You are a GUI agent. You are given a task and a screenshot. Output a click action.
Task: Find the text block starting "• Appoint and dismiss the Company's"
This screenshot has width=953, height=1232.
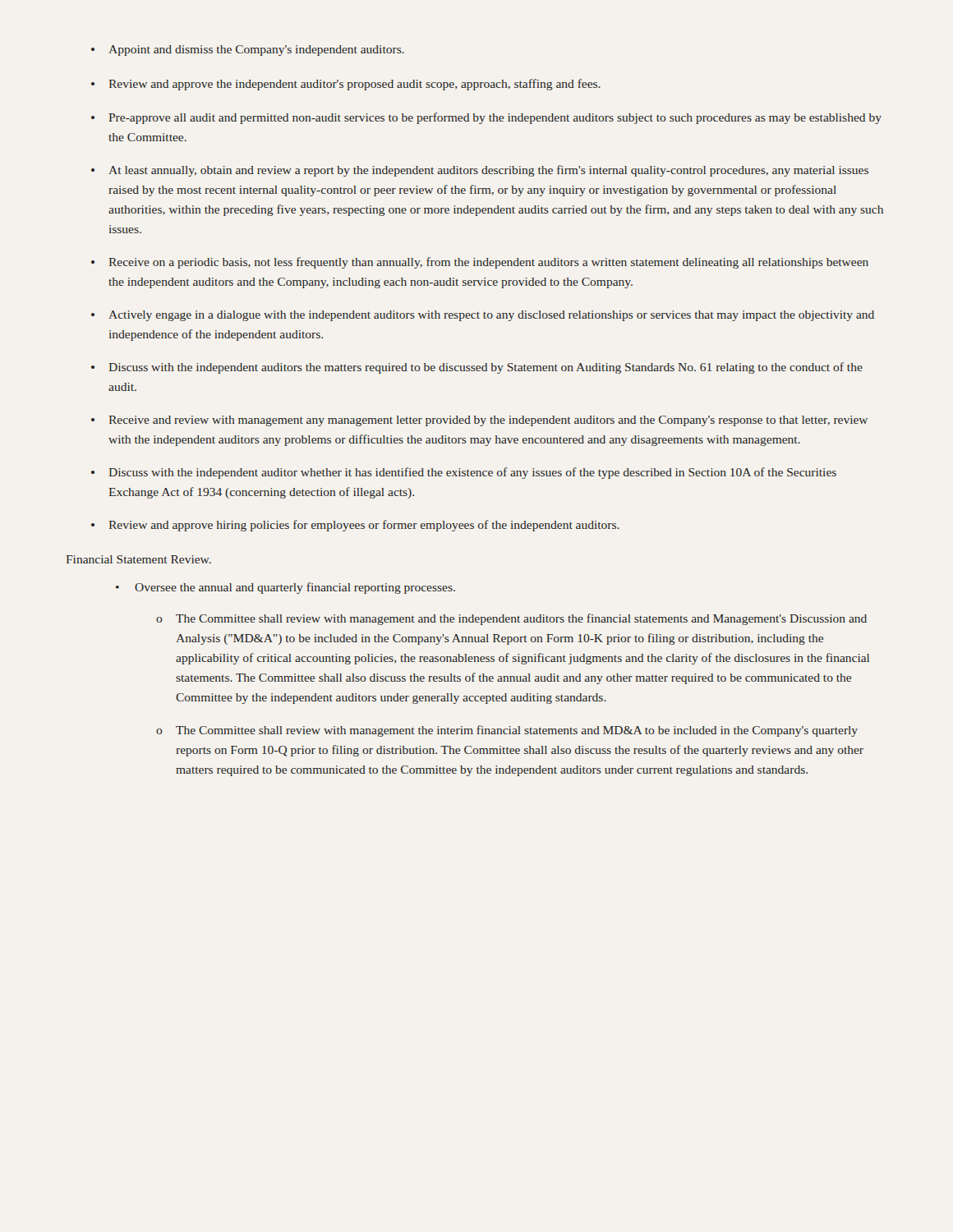click(x=248, y=51)
